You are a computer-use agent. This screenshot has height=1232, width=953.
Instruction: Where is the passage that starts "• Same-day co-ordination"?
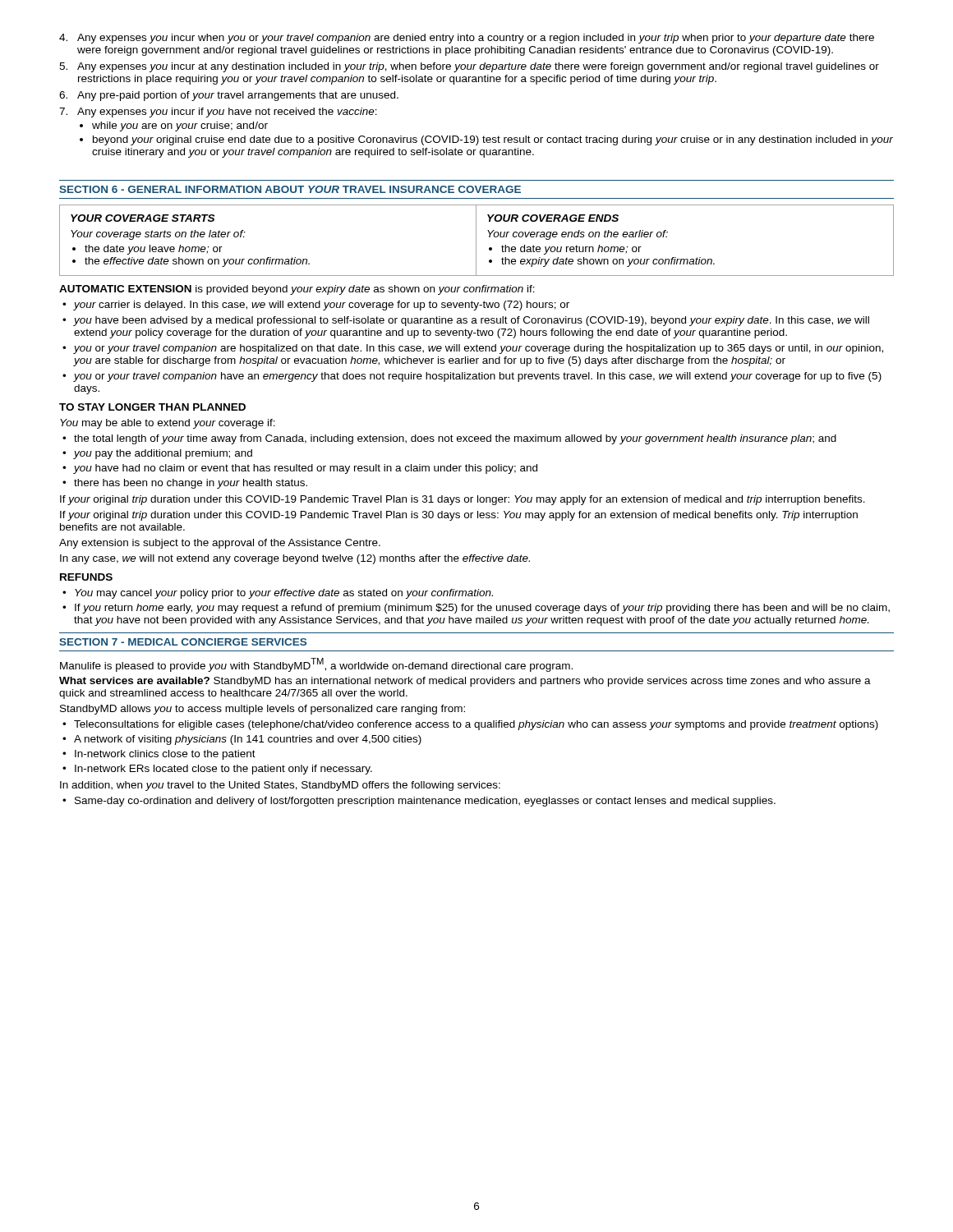coord(419,800)
